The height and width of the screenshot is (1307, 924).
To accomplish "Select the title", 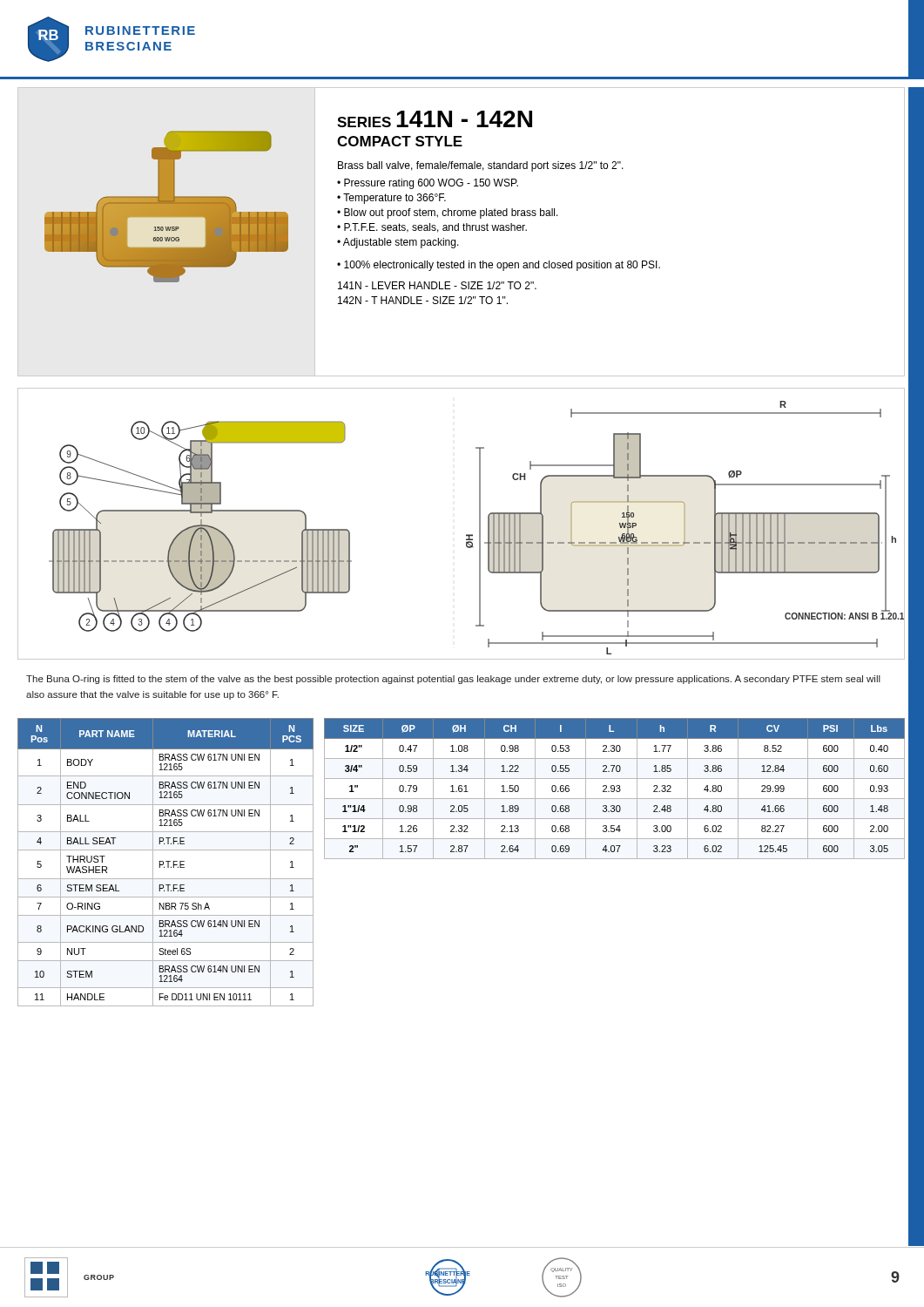I will point(610,128).
